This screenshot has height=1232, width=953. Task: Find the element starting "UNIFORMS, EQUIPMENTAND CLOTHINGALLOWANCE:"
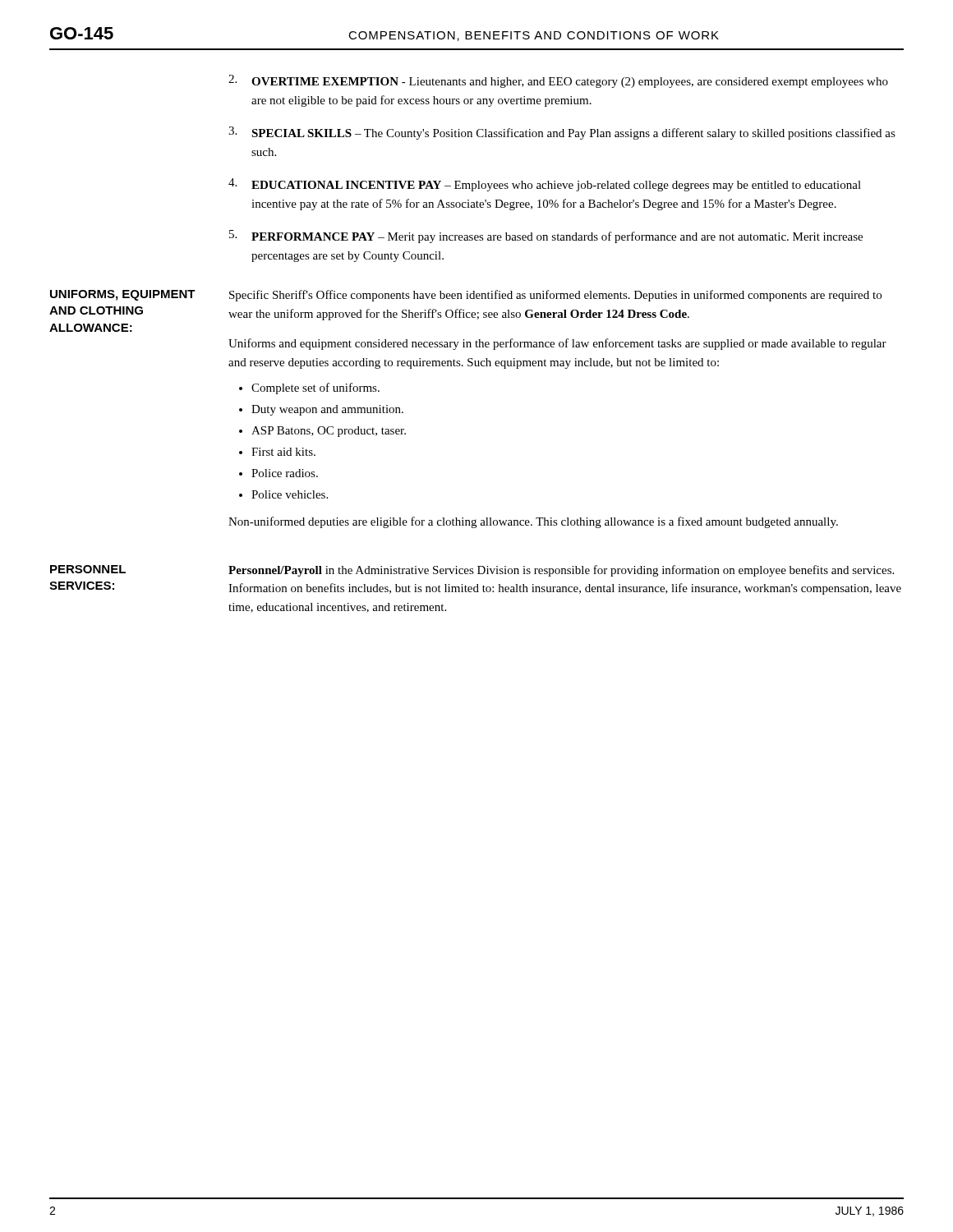(122, 310)
